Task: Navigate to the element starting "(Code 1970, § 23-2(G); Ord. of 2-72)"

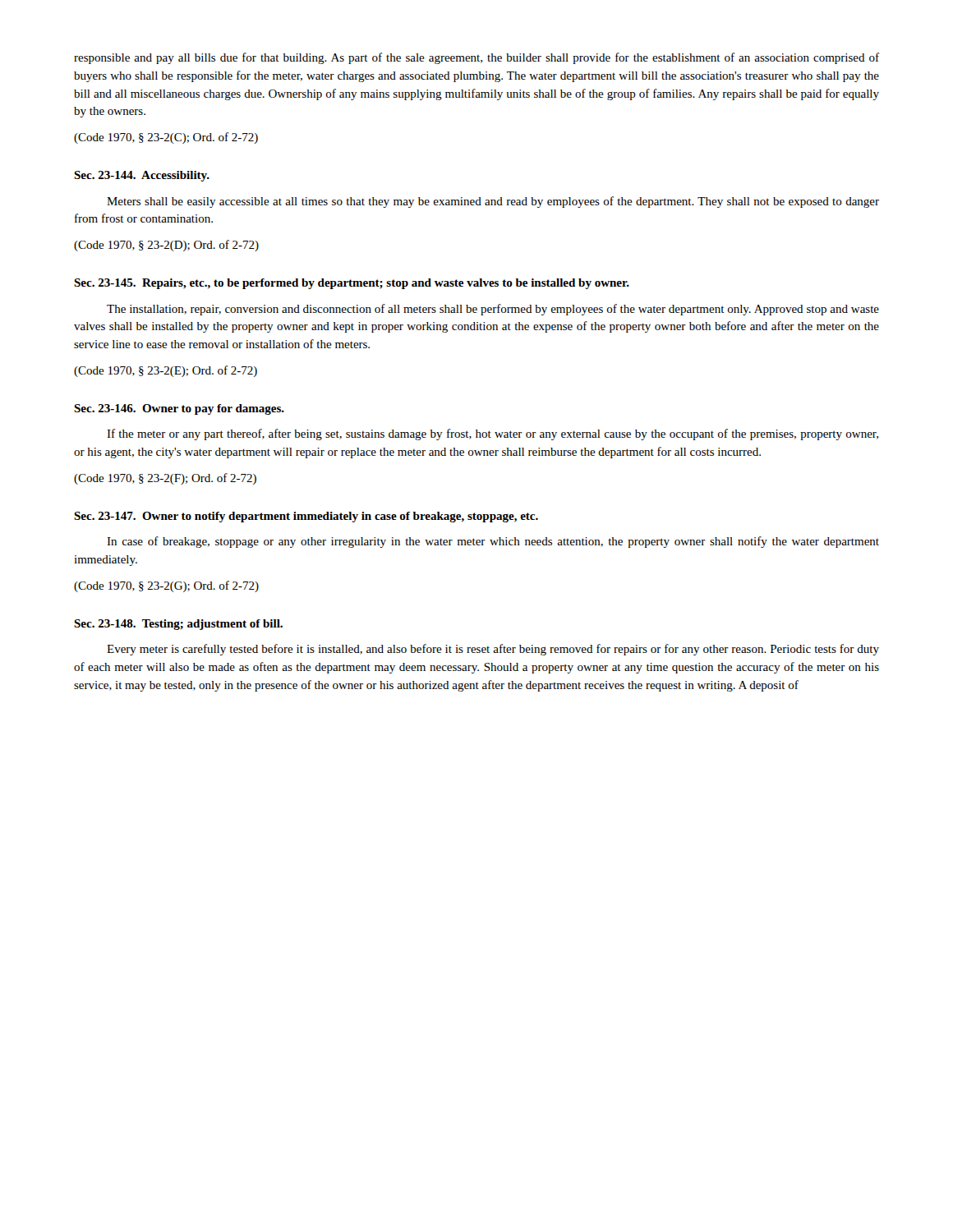Action: pyautogui.click(x=166, y=585)
